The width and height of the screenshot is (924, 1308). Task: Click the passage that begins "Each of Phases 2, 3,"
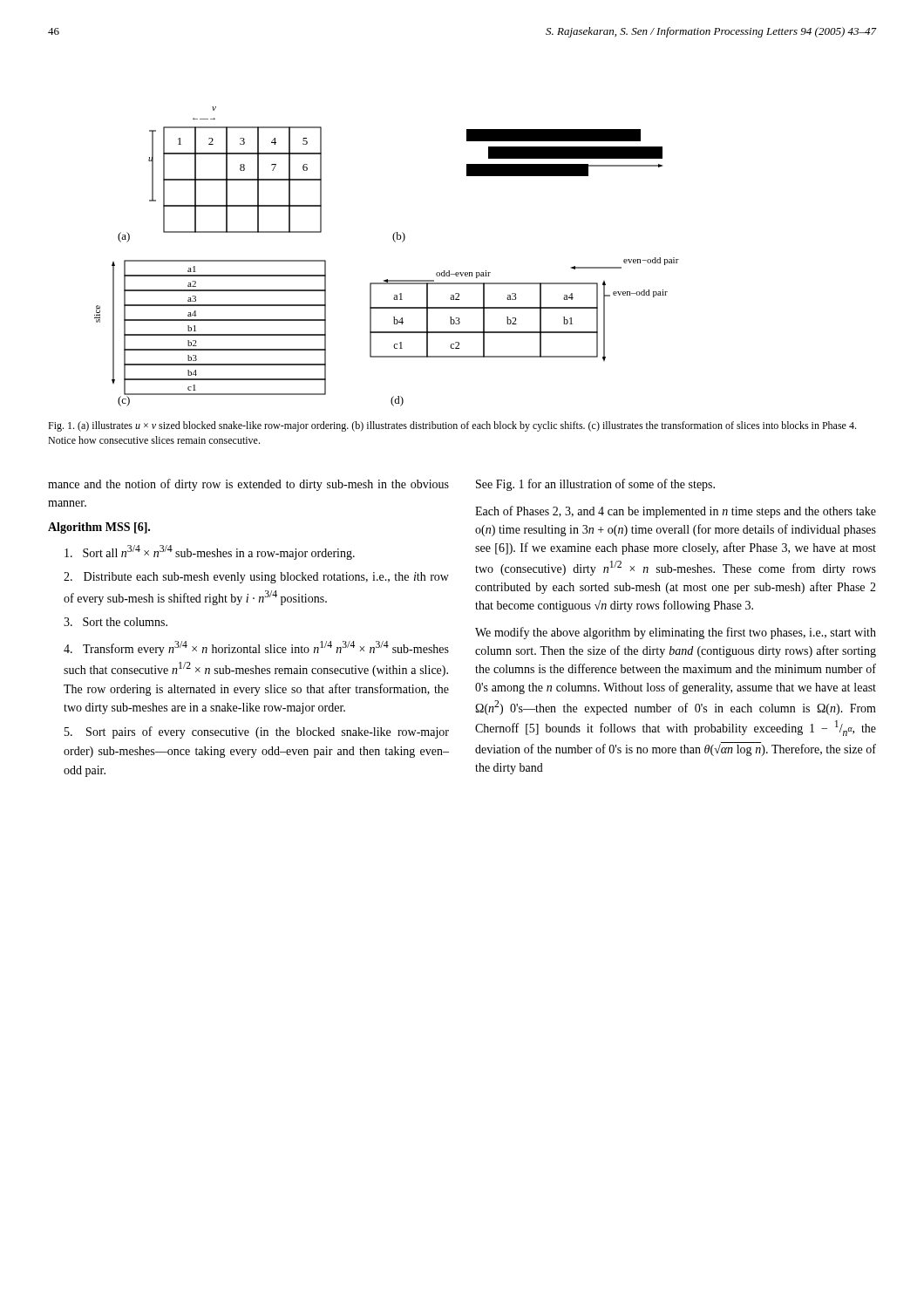(676, 558)
